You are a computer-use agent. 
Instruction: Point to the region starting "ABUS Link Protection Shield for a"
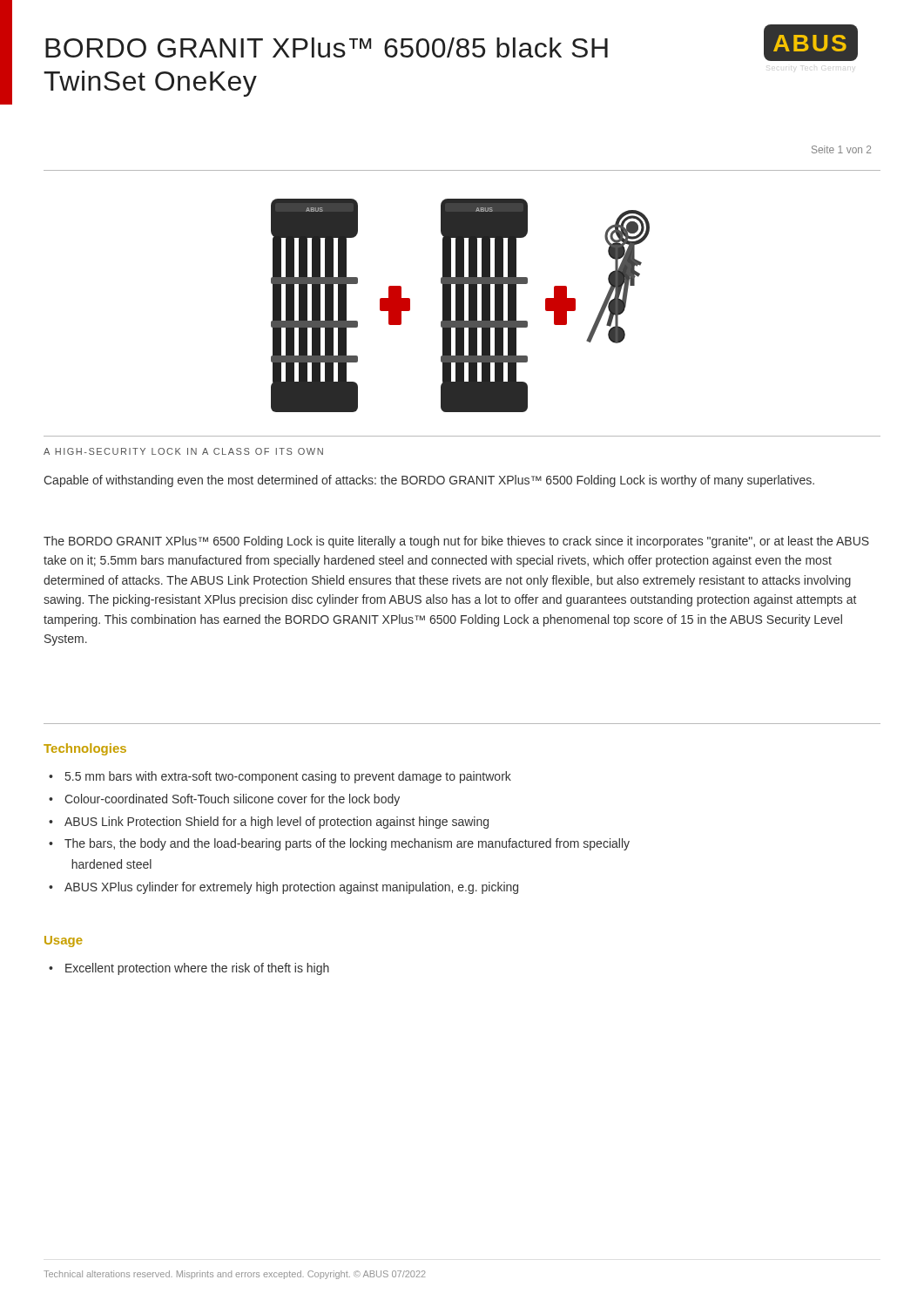click(x=277, y=821)
